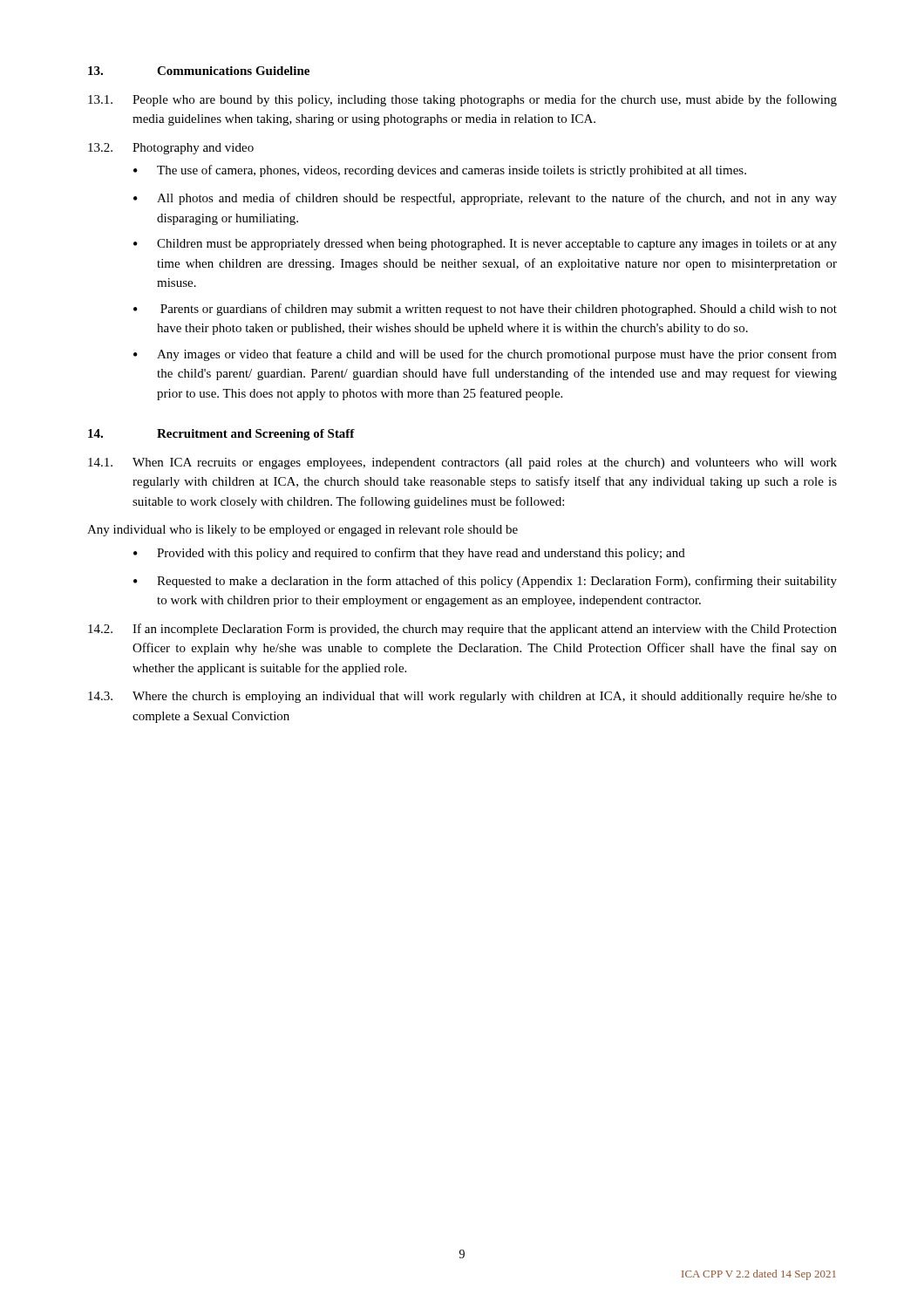
Task: Find the passage starting "Any individual who is likely"
Action: (x=302, y=529)
